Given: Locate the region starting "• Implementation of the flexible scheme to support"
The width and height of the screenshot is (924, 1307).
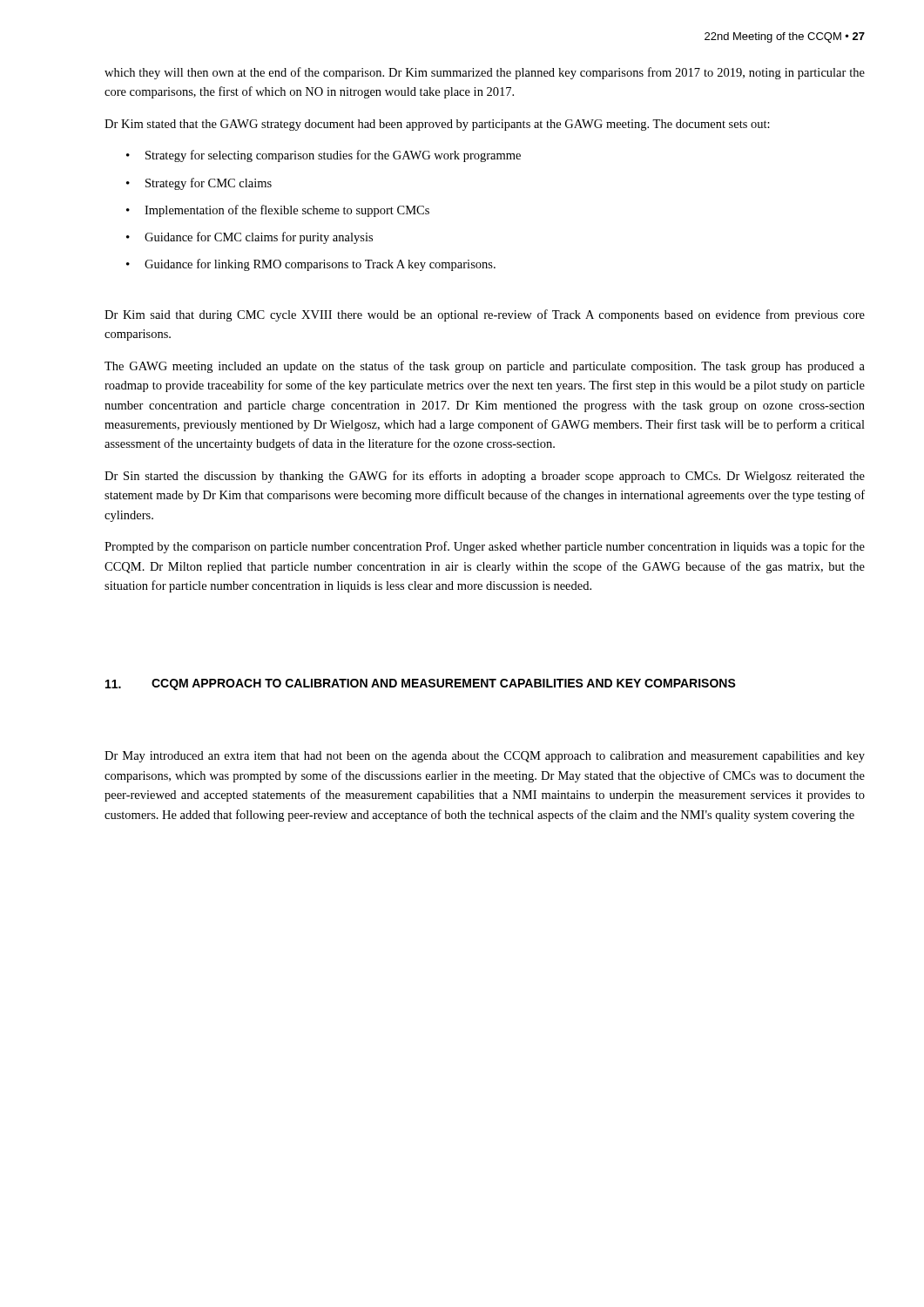Looking at the screenshot, I should click(278, 211).
